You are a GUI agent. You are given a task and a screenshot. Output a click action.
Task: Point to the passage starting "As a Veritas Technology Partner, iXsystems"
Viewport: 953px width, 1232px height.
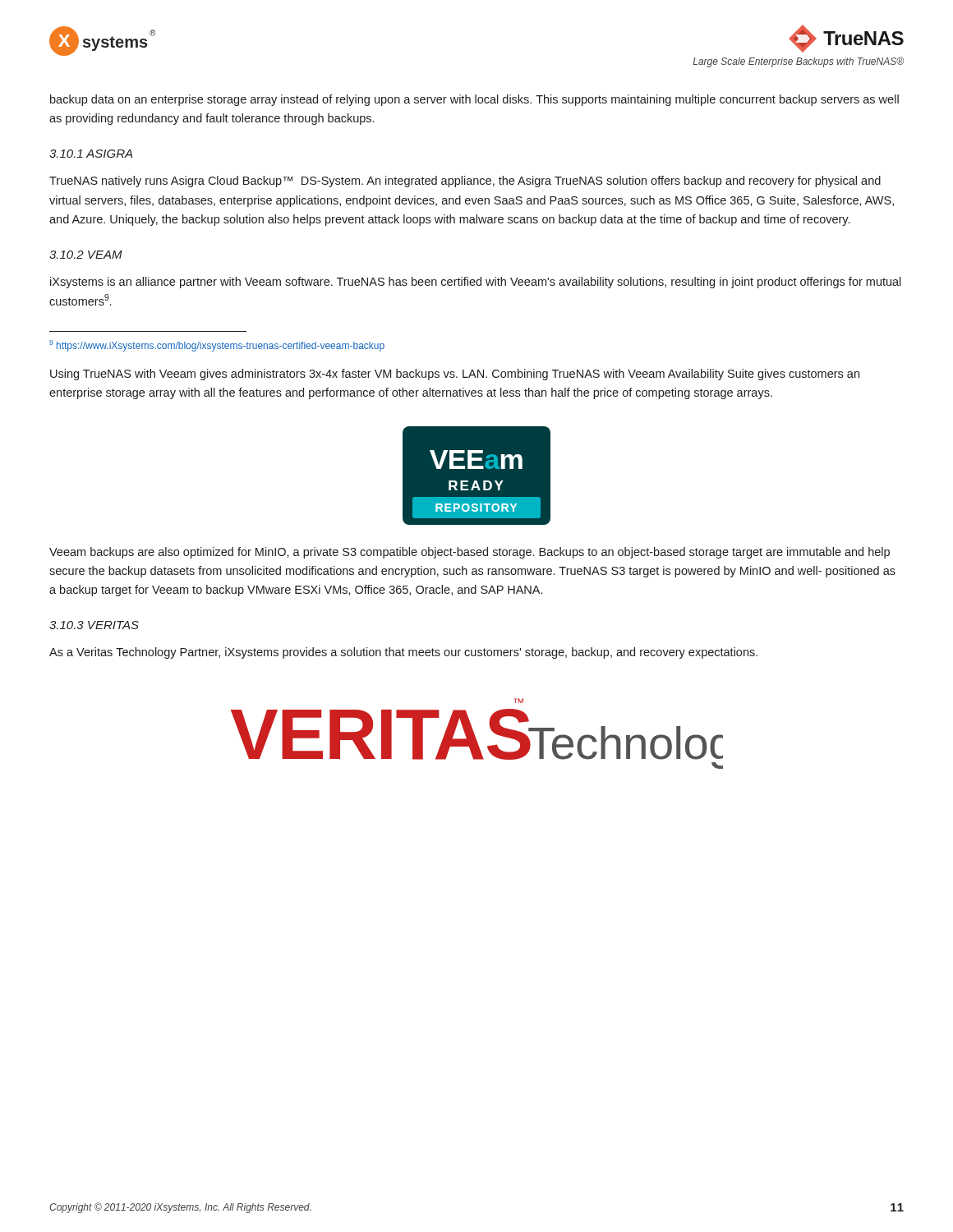(404, 652)
